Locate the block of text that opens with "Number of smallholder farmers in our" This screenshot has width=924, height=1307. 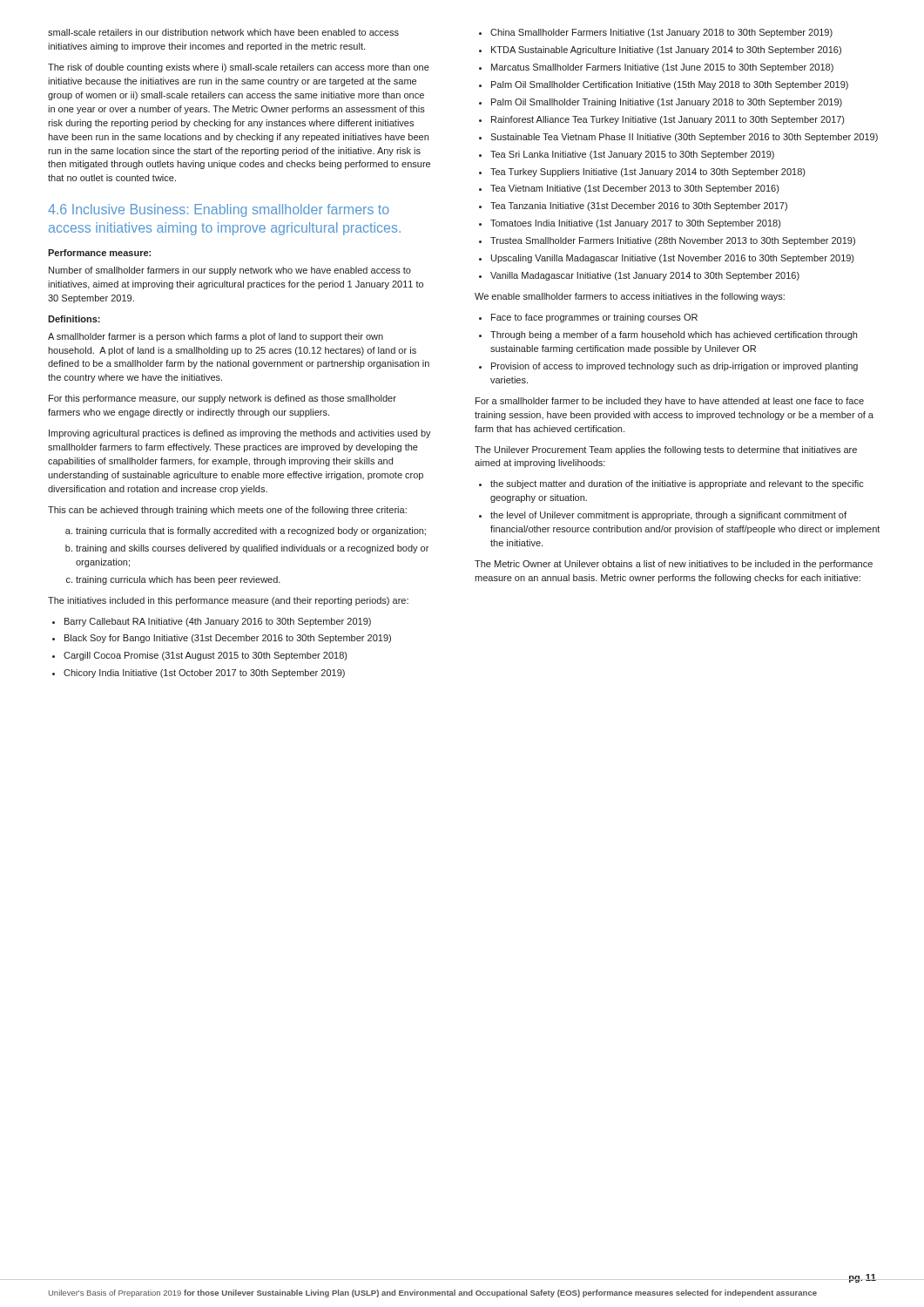tap(239, 285)
